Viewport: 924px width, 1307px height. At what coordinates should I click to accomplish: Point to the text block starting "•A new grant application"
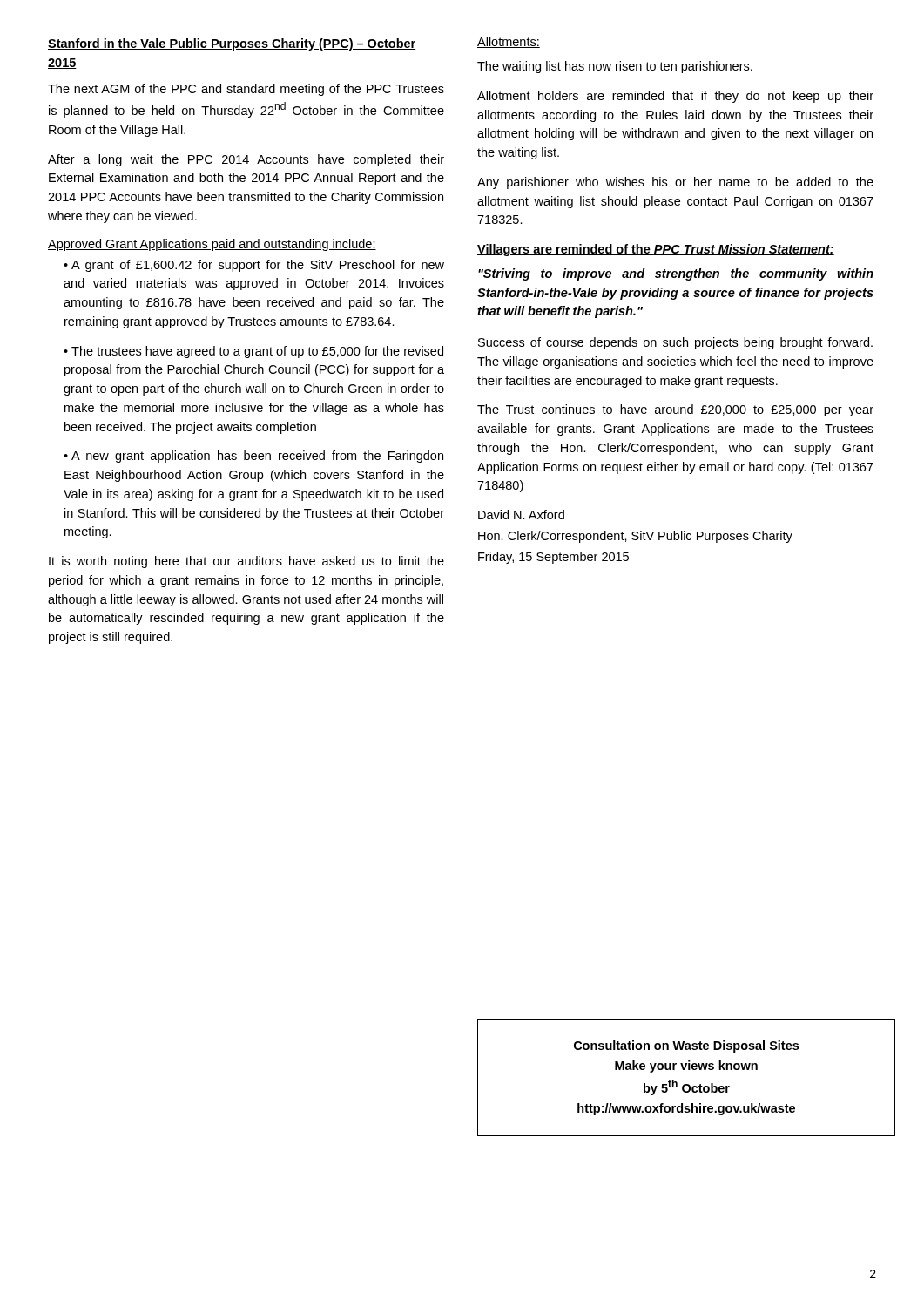pos(254,495)
